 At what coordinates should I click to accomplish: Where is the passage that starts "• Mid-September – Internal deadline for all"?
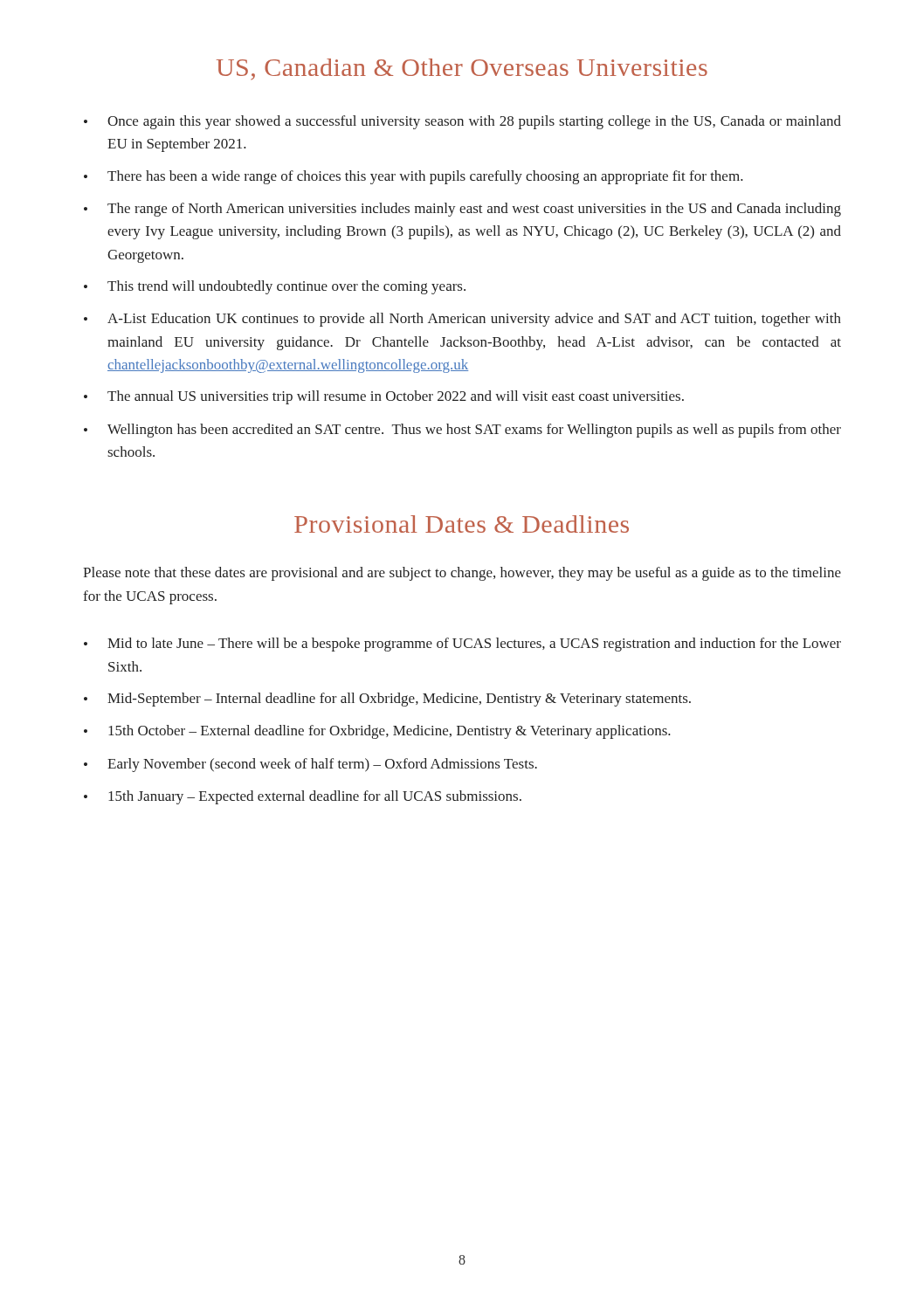click(x=462, y=699)
